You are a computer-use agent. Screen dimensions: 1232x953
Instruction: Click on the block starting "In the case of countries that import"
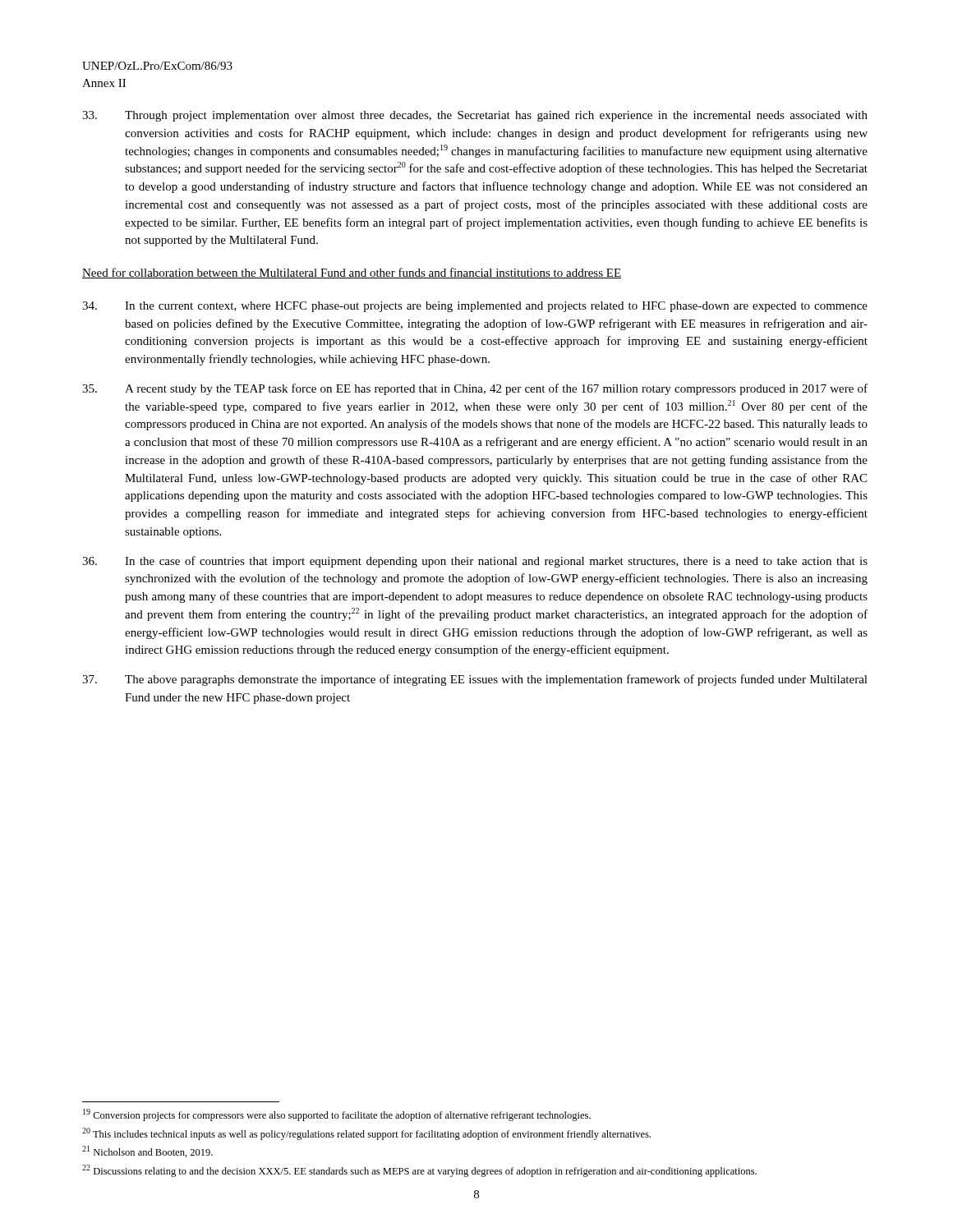[476, 606]
